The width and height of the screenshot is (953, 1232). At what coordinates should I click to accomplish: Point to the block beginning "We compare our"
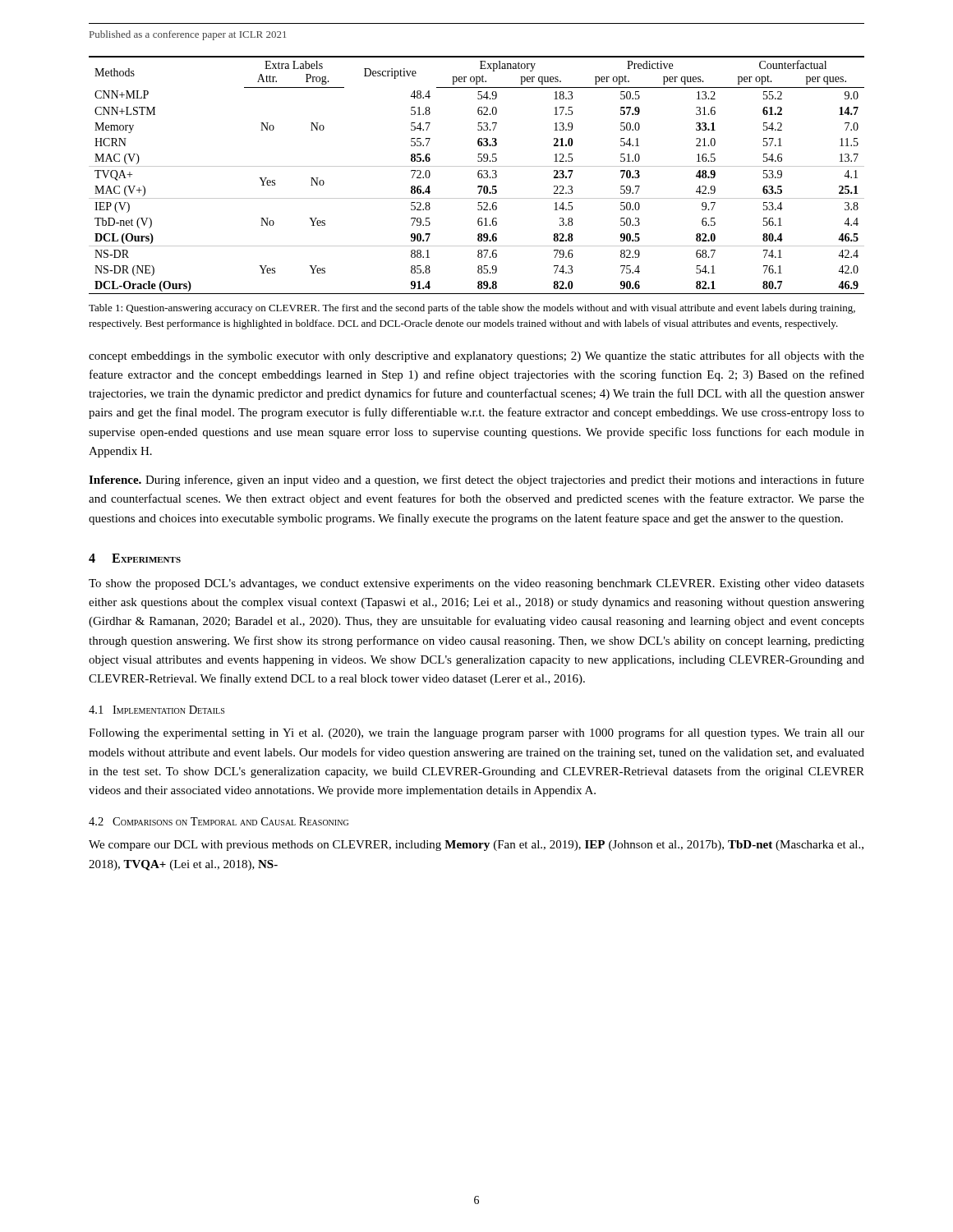(476, 854)
